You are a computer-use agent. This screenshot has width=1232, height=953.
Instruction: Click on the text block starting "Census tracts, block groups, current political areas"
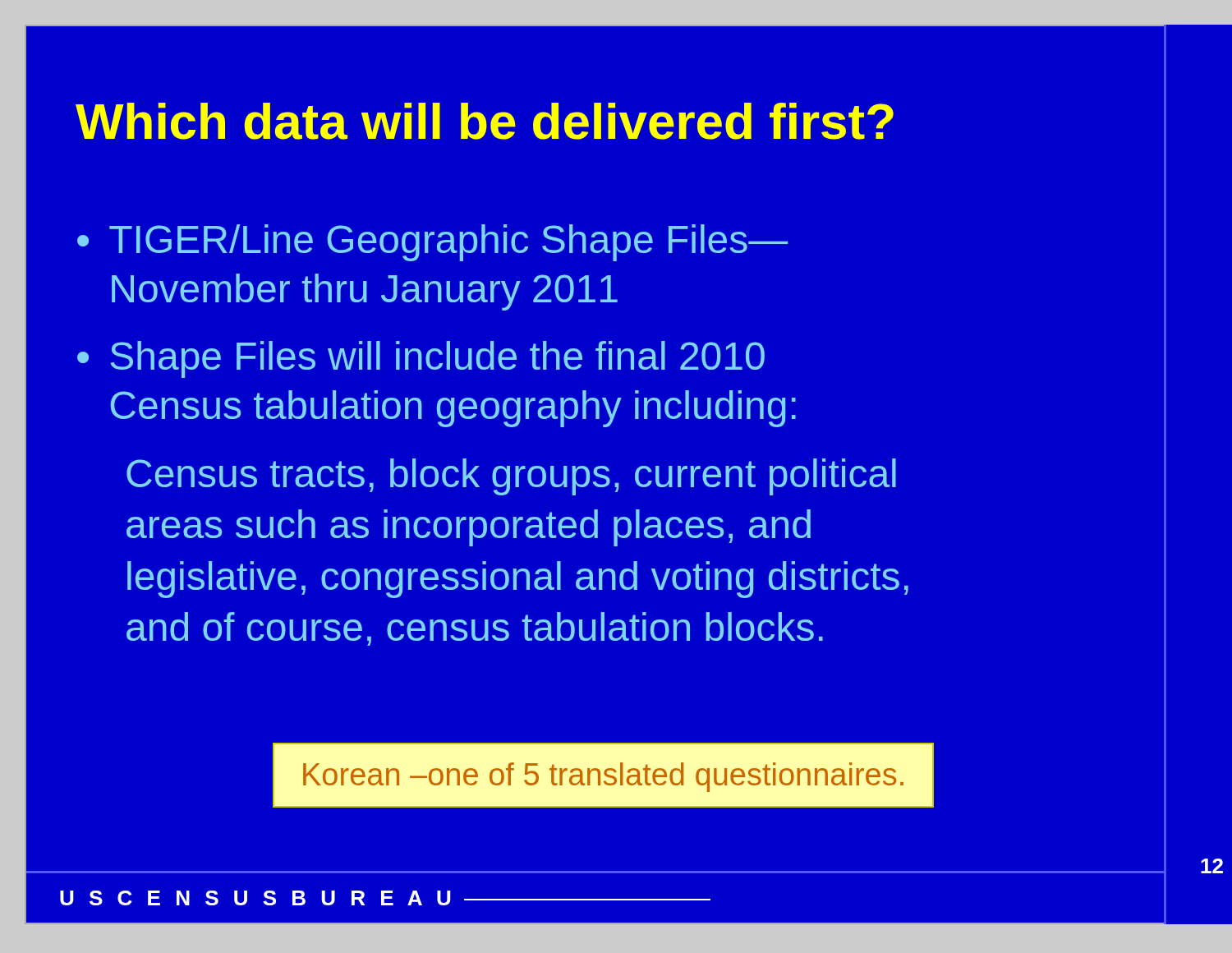pos(518,551)
